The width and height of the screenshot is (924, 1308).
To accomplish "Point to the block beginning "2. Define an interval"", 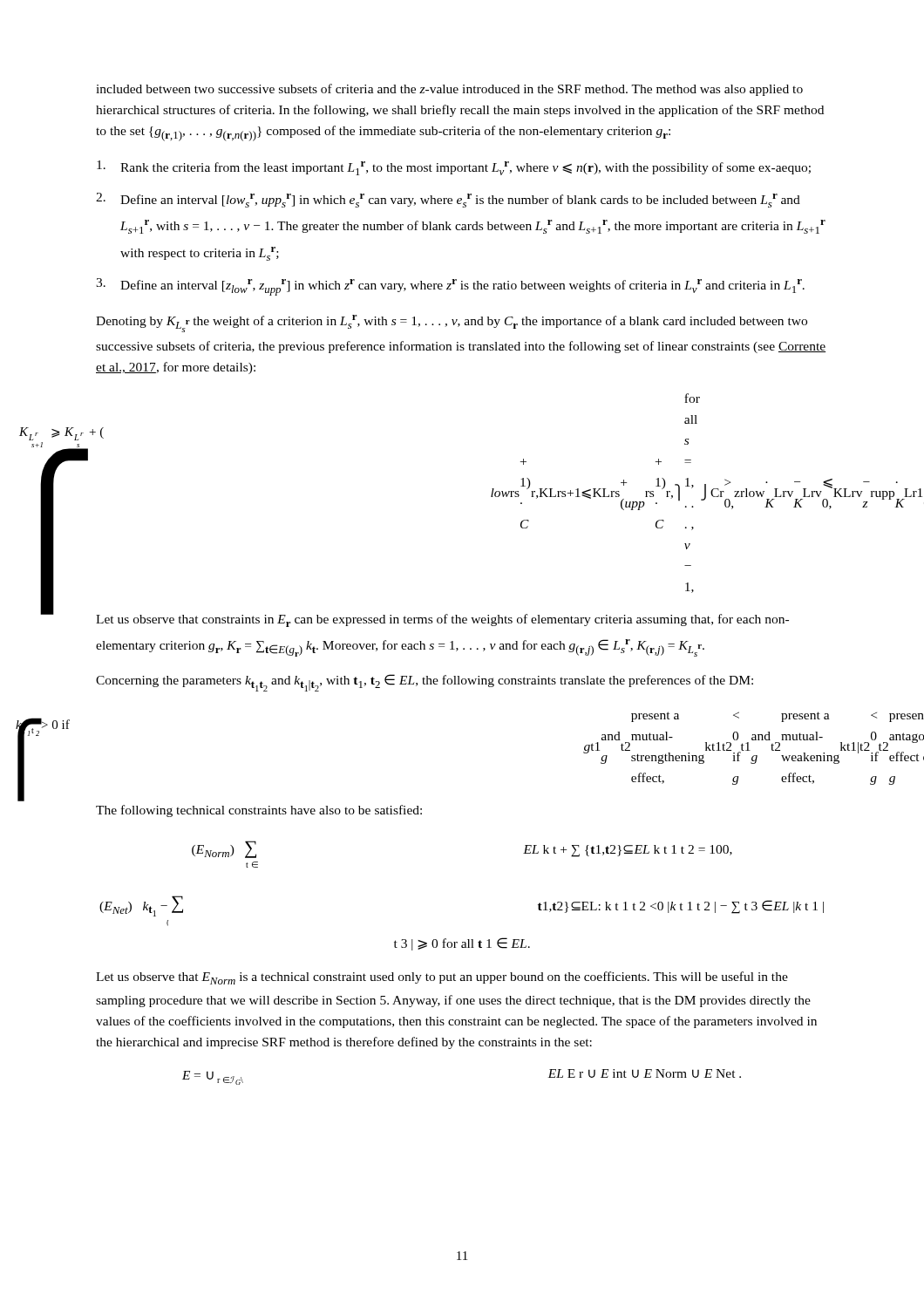I will [462, 226].
